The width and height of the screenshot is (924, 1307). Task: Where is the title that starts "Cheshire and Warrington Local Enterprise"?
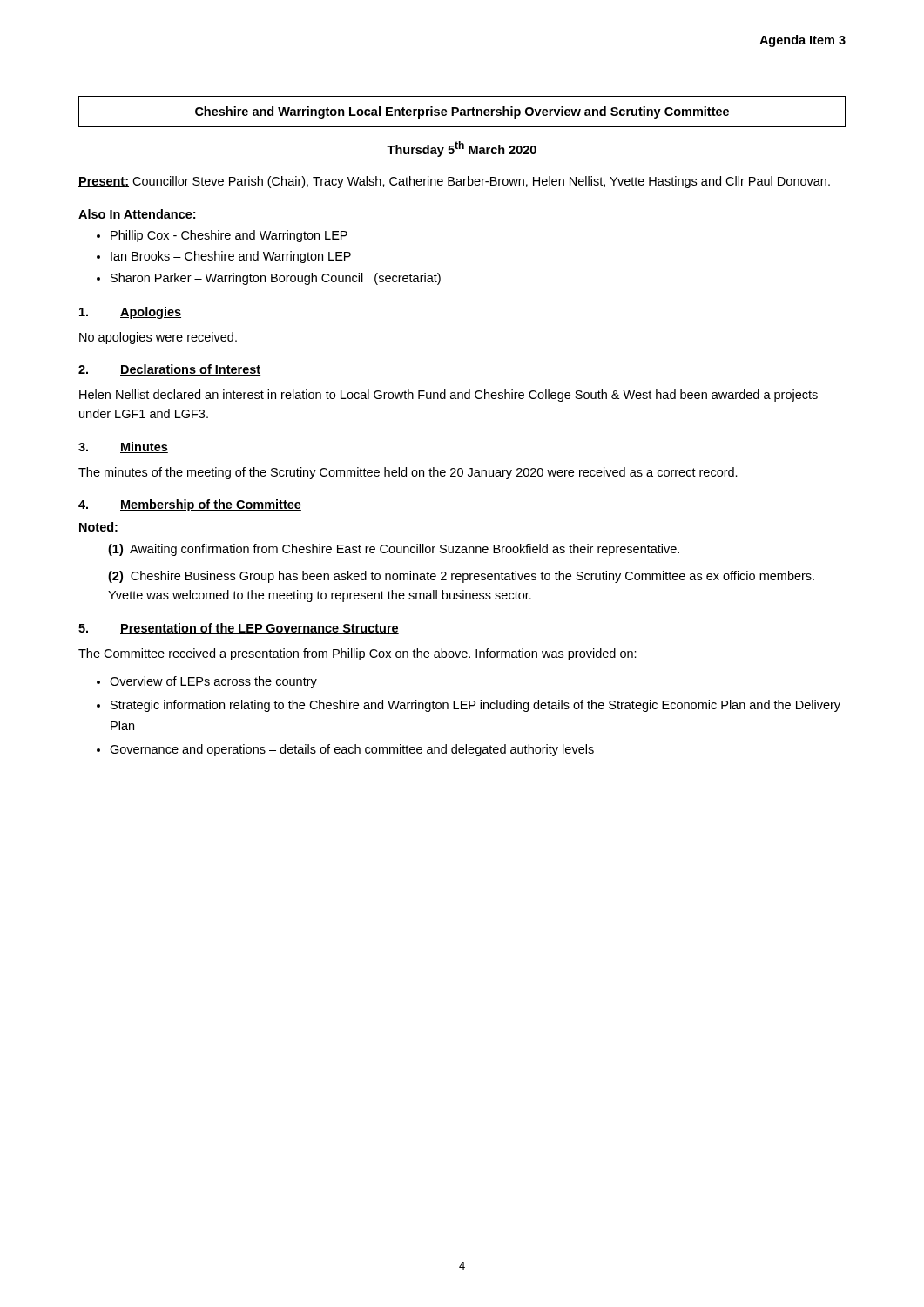click(x=462, y=112)
